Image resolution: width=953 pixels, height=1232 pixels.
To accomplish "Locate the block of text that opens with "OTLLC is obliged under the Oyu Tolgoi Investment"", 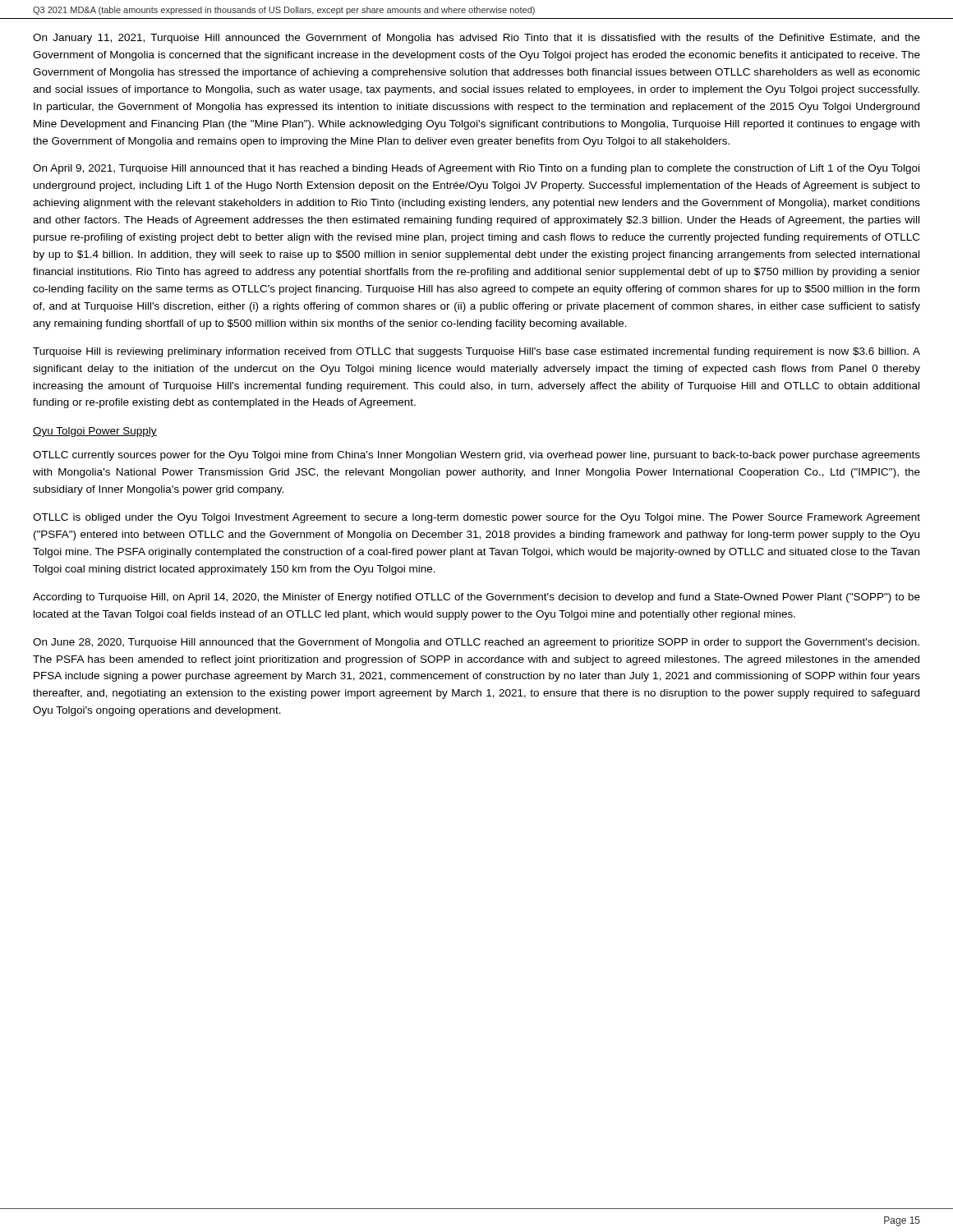I will coord(476,543).
